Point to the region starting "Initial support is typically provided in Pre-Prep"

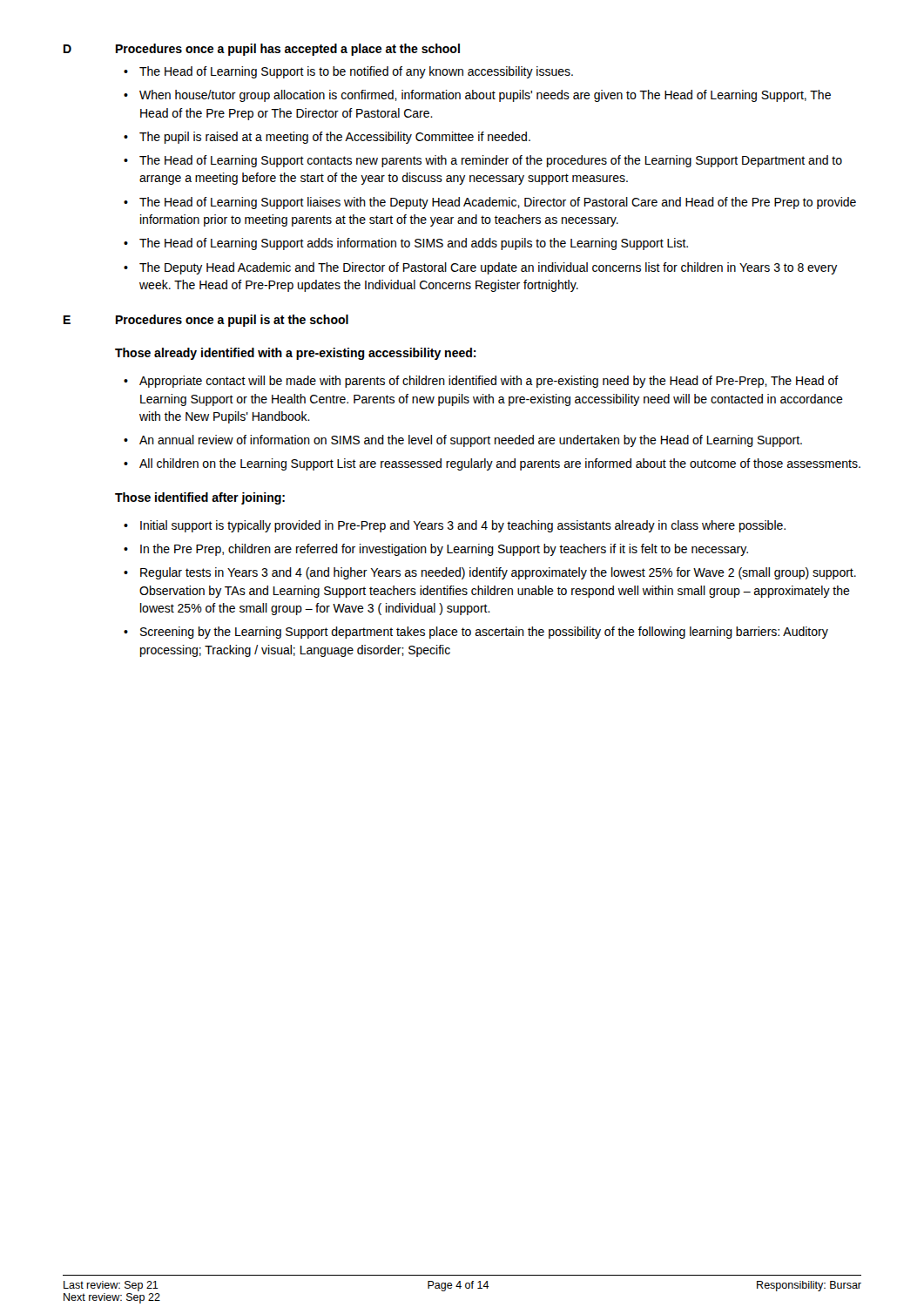click(488, 525)
